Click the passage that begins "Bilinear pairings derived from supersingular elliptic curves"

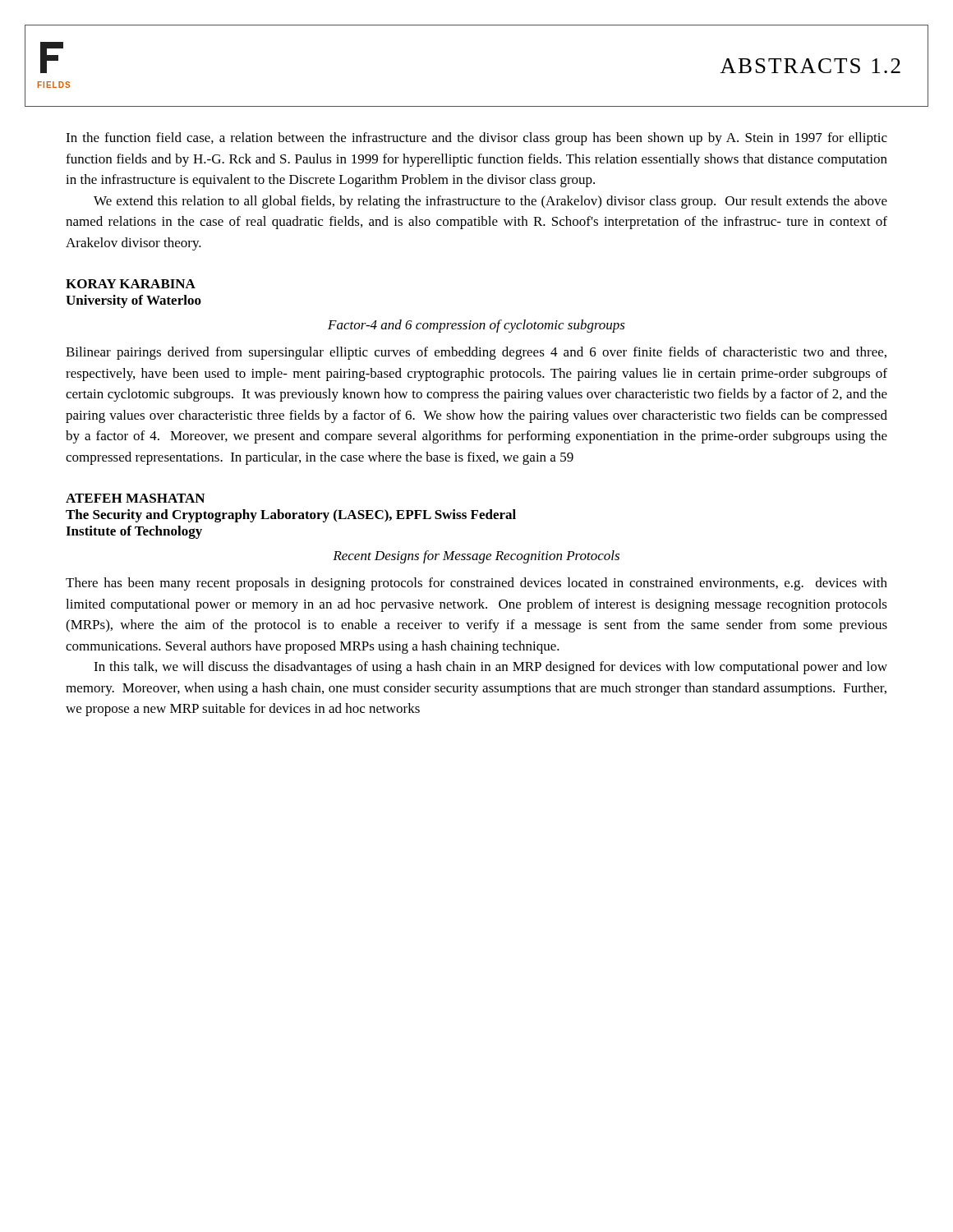click(476, 404)
